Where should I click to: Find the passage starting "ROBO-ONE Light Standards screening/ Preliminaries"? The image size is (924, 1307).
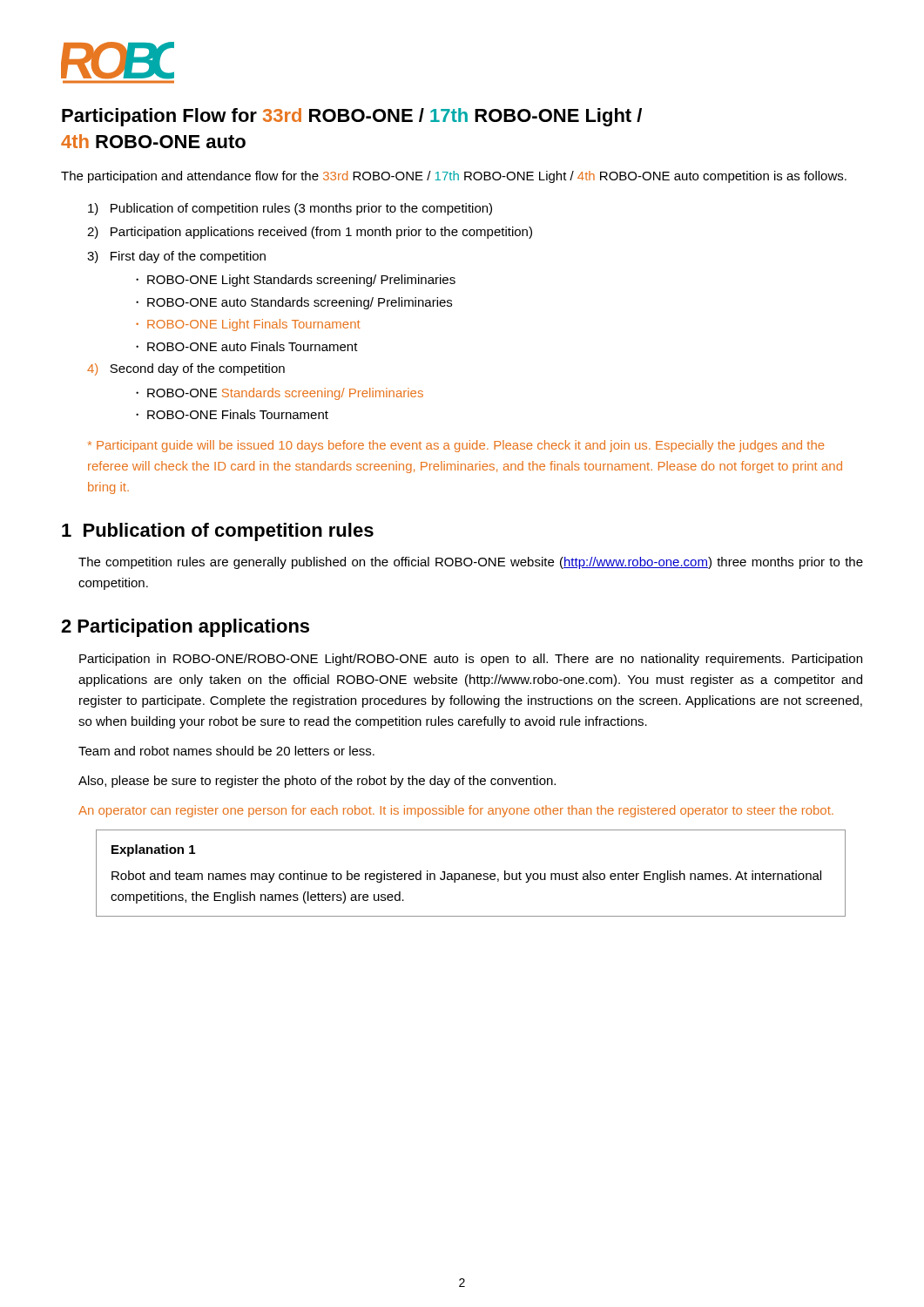[301, 280]
